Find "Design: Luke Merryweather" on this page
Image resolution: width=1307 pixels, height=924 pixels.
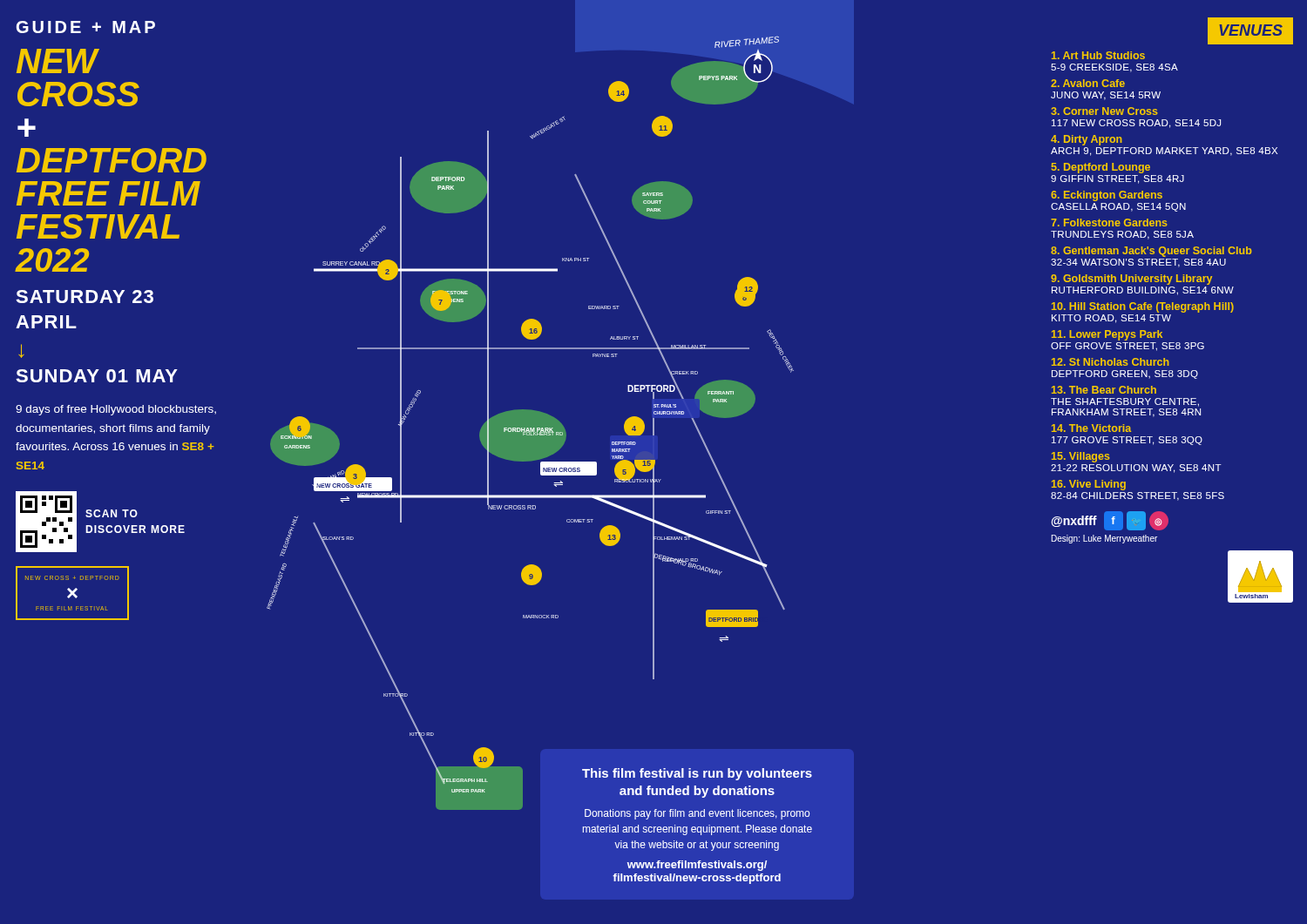pos(1104,539)
